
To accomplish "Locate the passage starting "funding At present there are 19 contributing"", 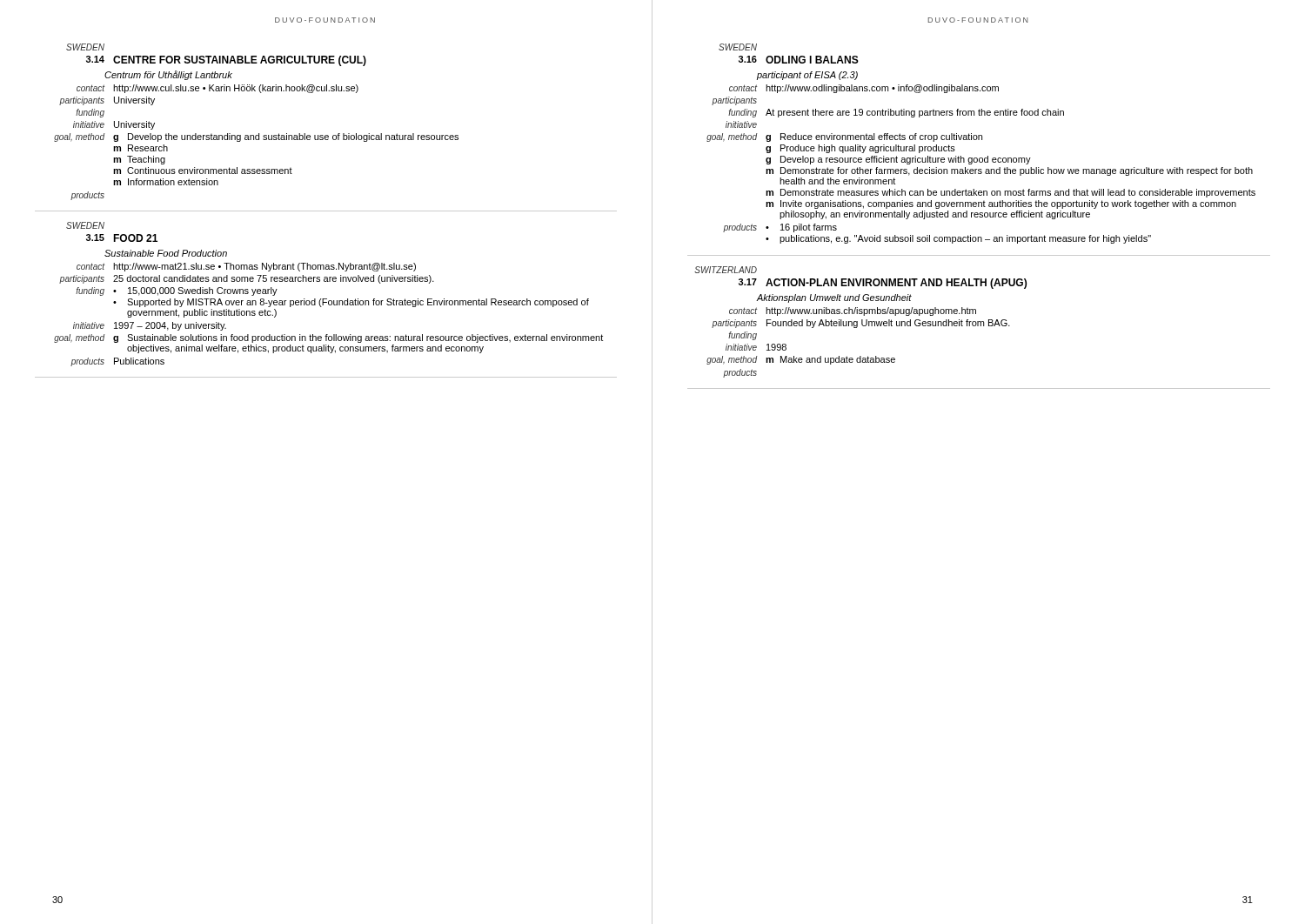I will [979, 112].
